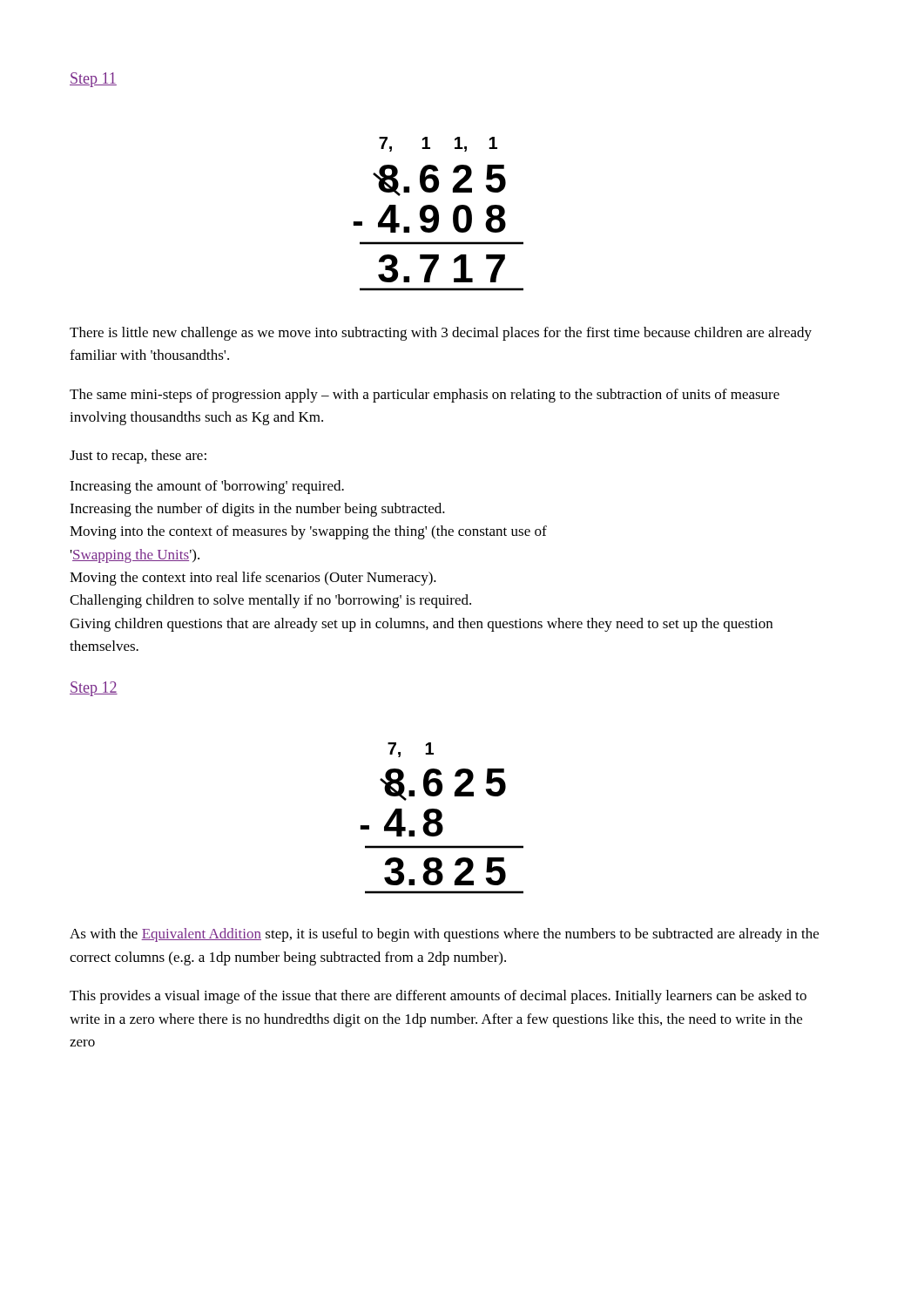Image resolution: width=924 pixels, height=1307 pixels.
Task: Find the text starting "Step 11"
Action: 93,79
